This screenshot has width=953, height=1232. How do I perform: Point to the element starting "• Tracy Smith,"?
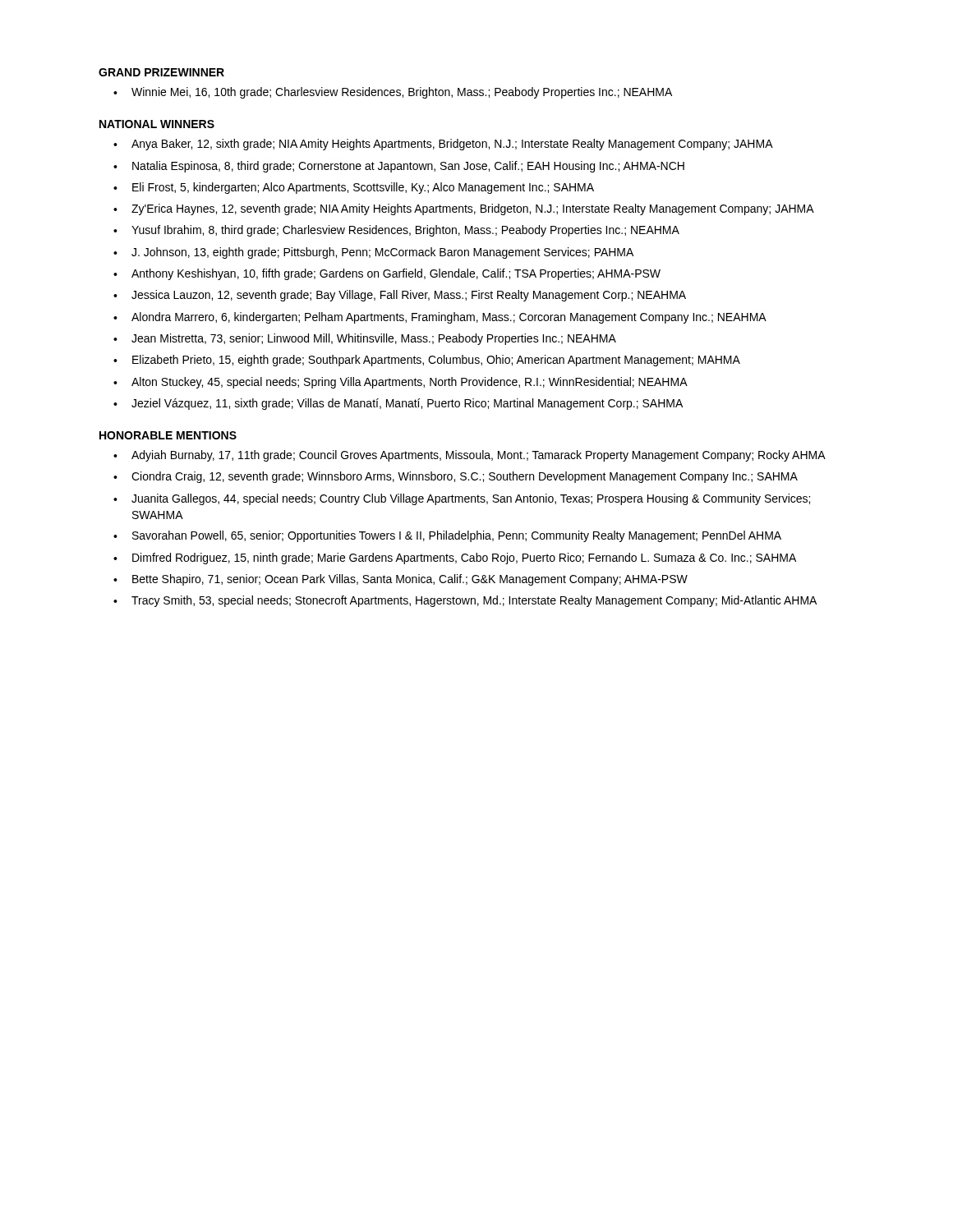(x=484, y=601)
